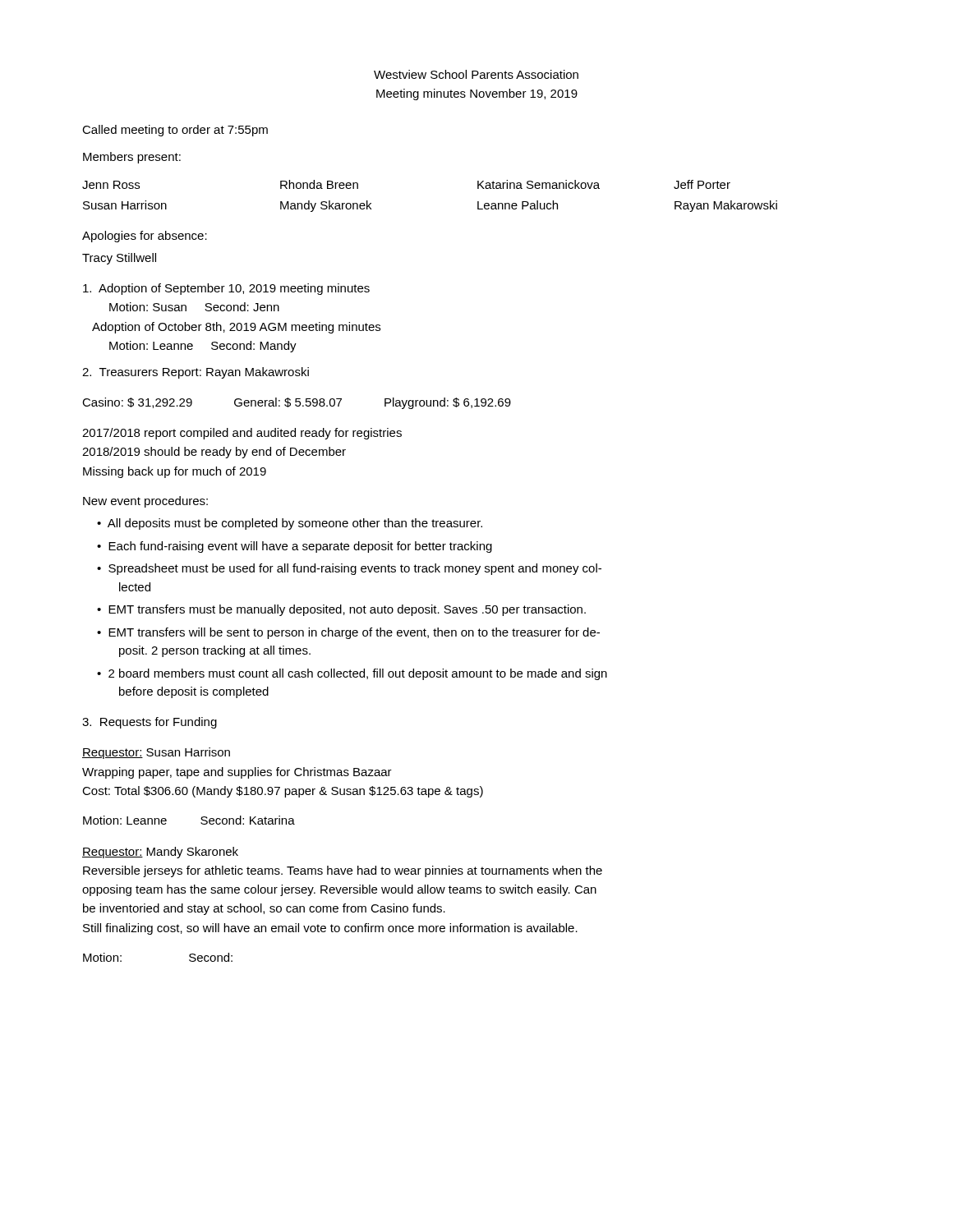Image resolution: width=953 pixels, height=1232 pixels.
Task: Select the text that says "Motion: LeanneSecond: Katarina"
Action: (120, 819)
